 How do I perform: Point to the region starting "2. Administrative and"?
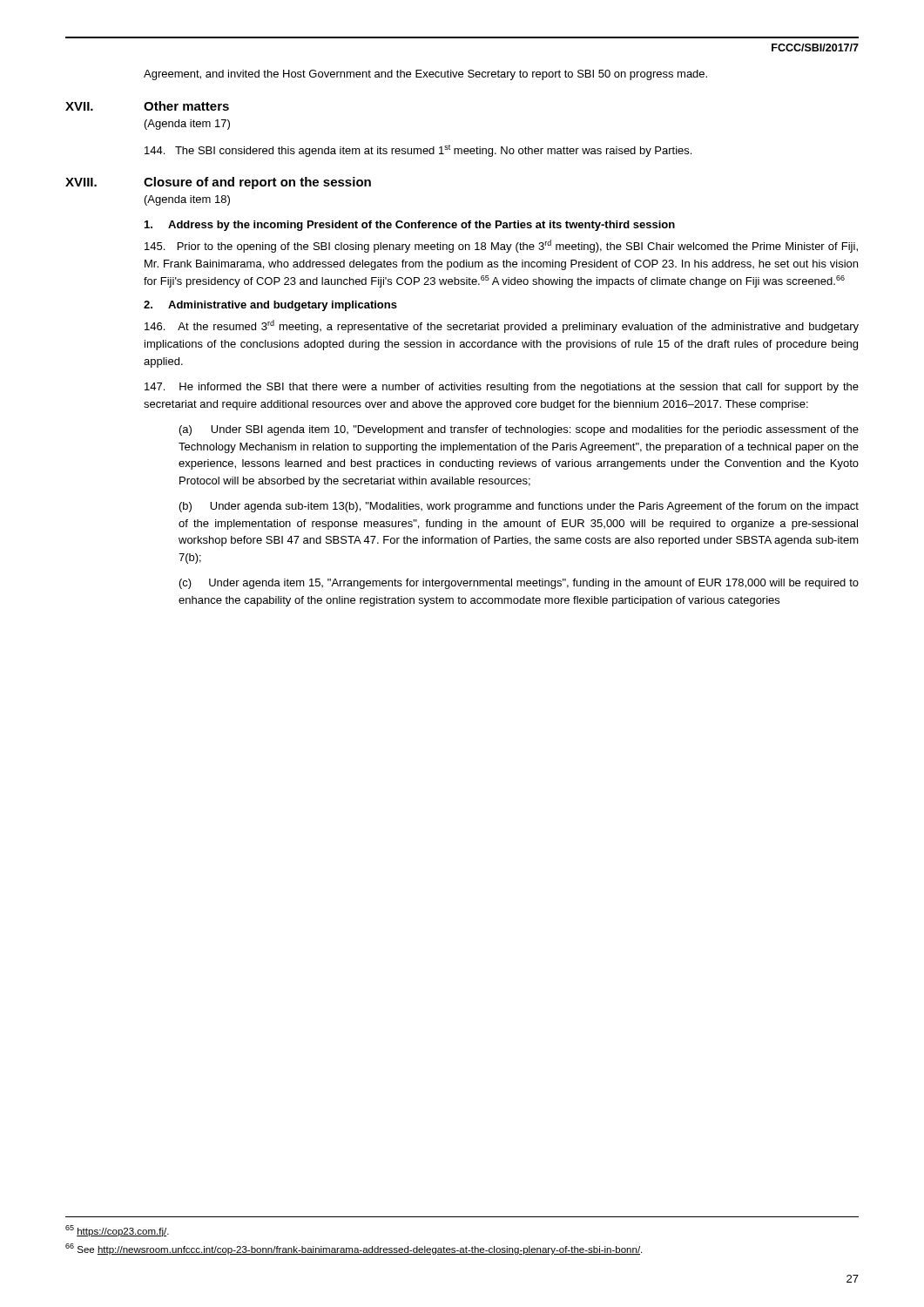pos(270,305)
